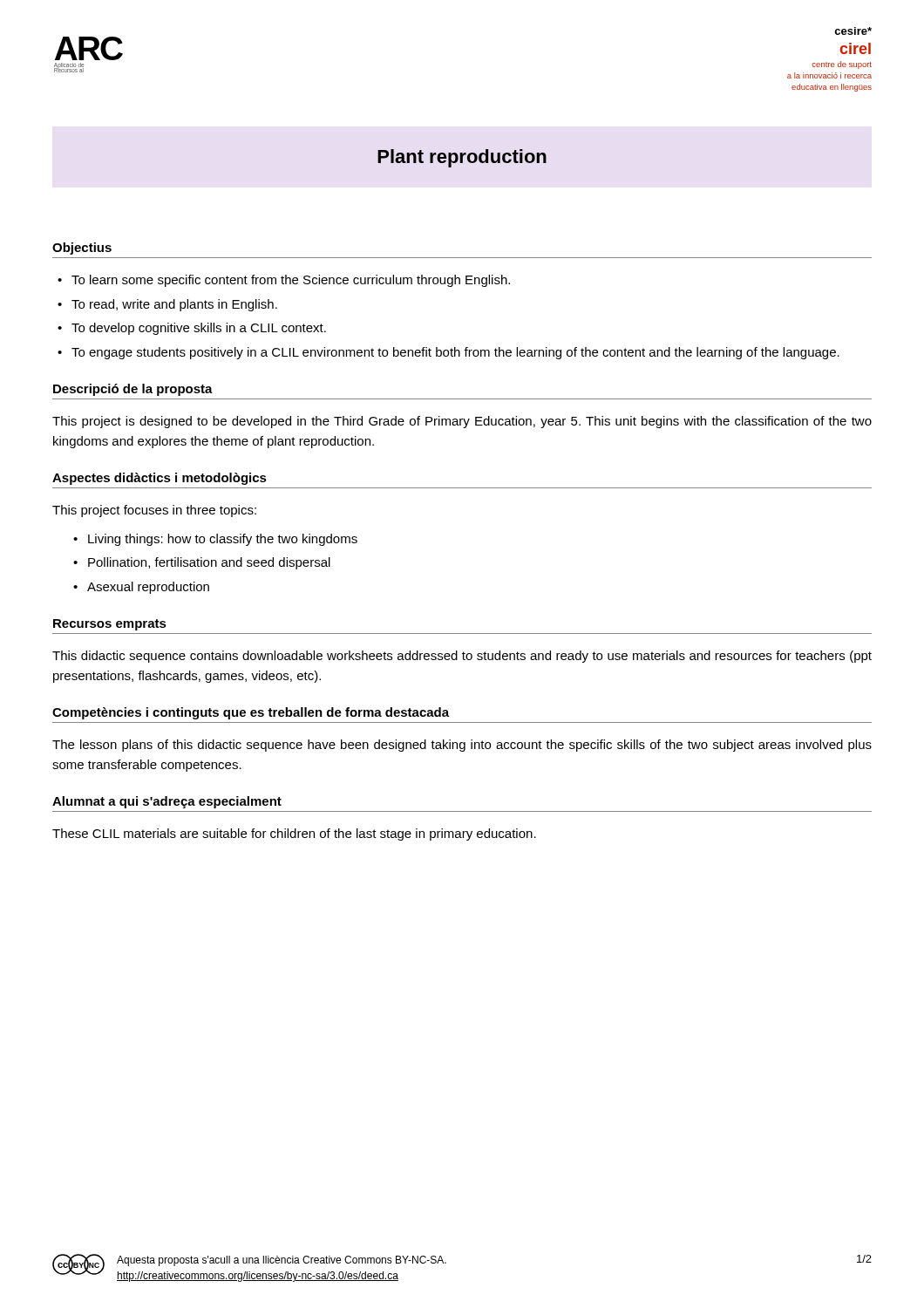Find the block on this page that starts "Pollination, fertilisation and"
The image size is (924, 1308).
209,562
